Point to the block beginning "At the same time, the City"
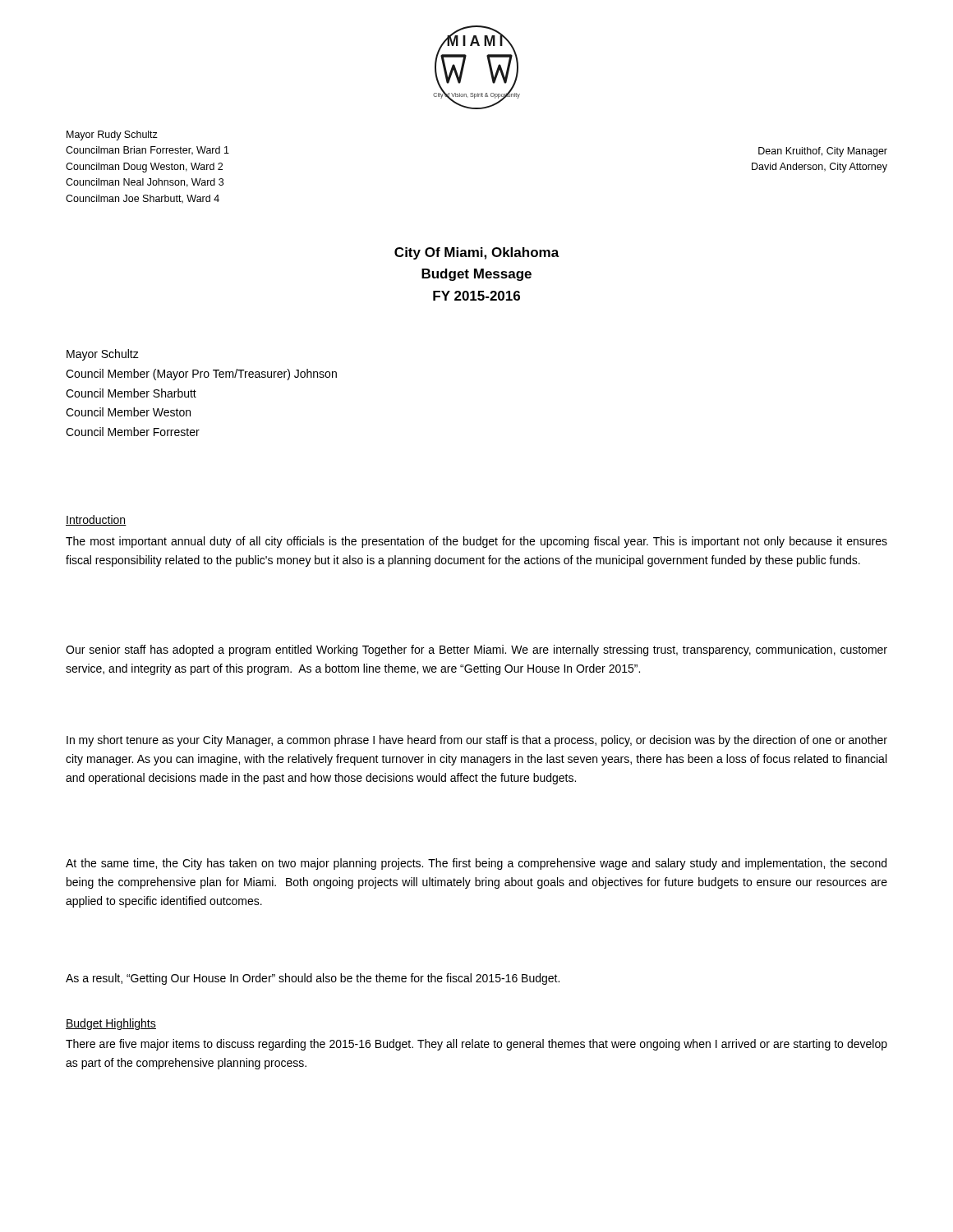Image resolution: width=953 pixels, height=1232 pixels. pyautogui.click(x=476, y=882)
